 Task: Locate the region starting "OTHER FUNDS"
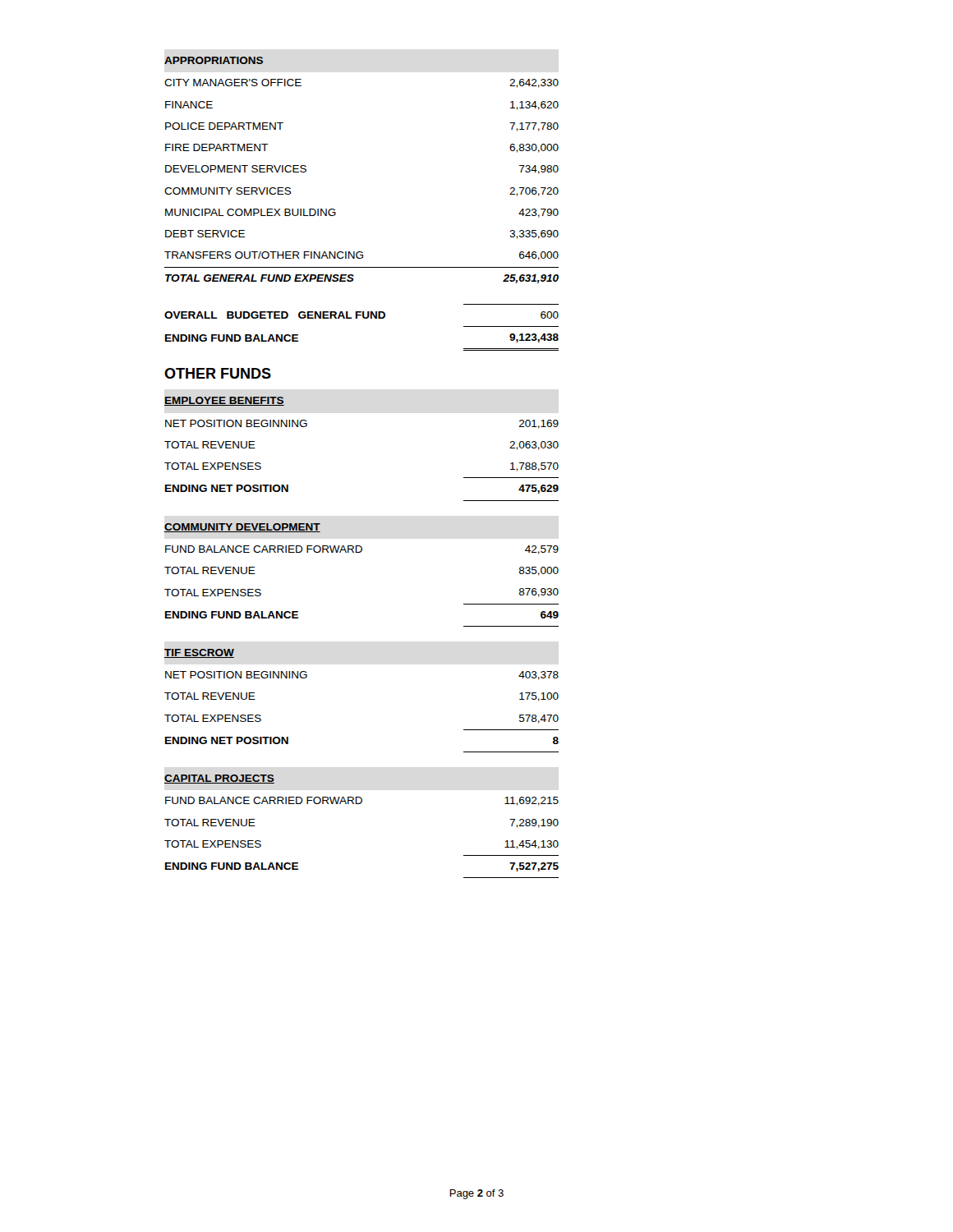218,374
